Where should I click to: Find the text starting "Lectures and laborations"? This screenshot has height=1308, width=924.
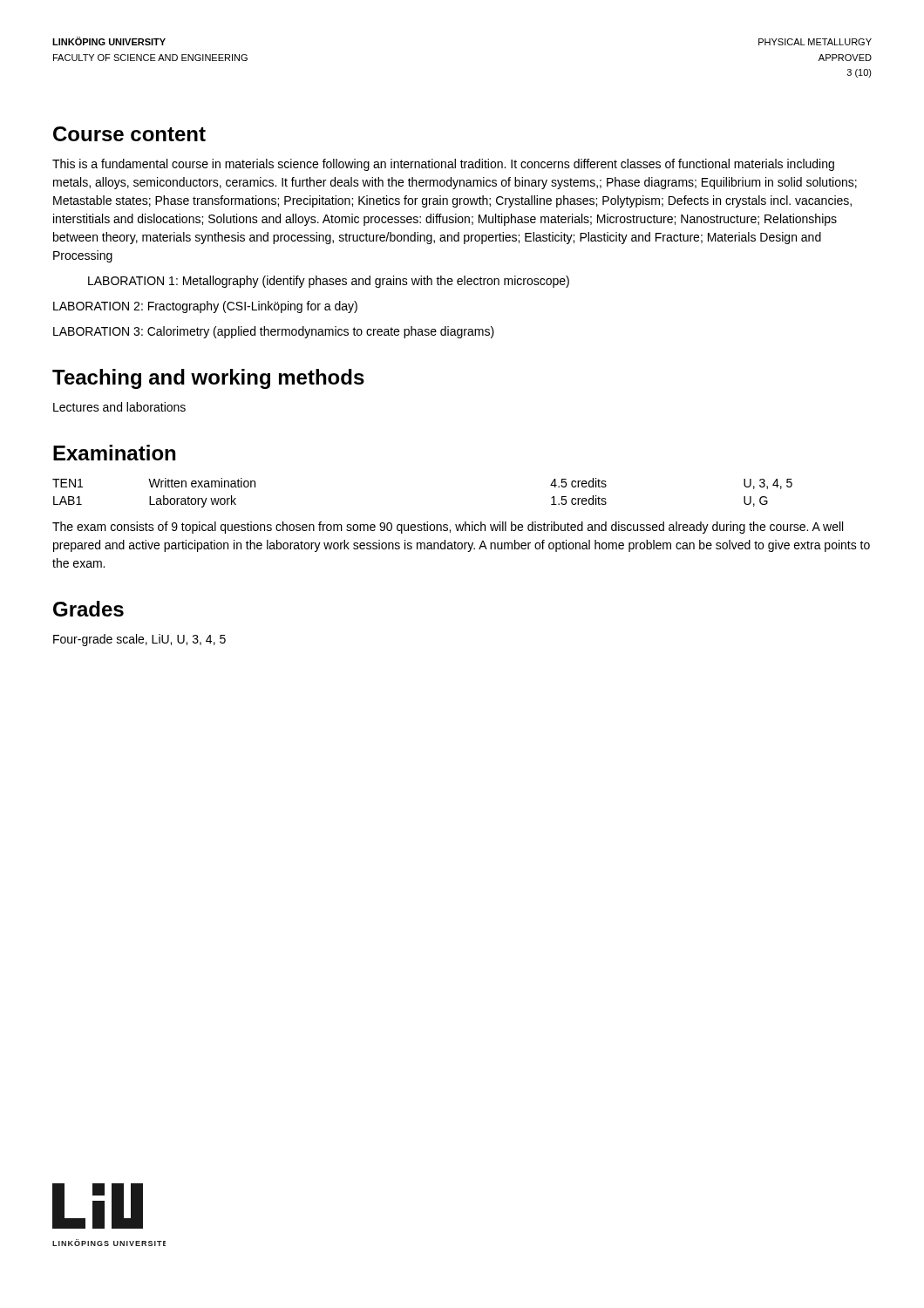coord(119,407)
